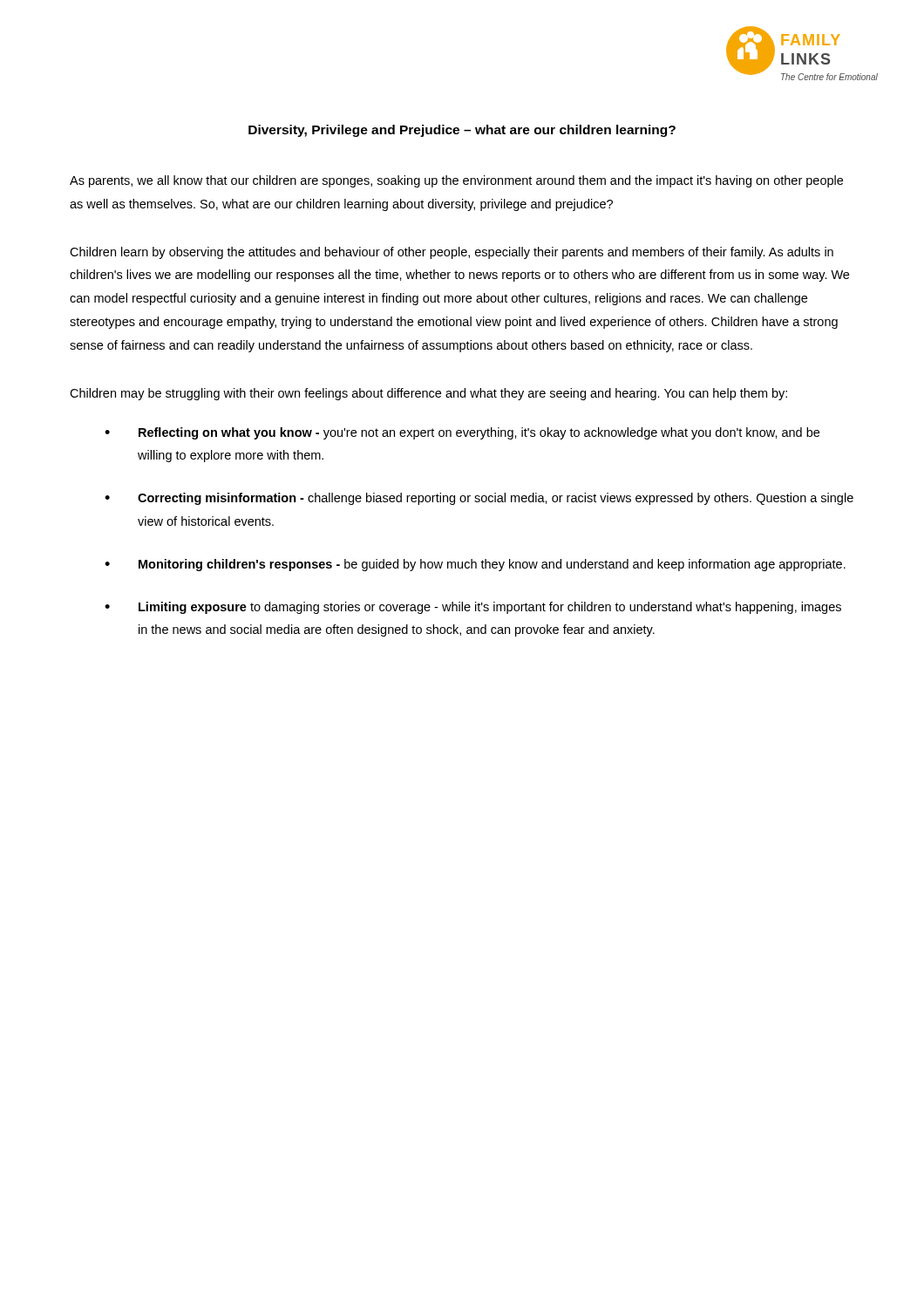This screenshot has height=1308, width=924.
Task: Click the passage that begins "Children may be struggling with their"
Action: pyautogui.click(x=429, y=393)
